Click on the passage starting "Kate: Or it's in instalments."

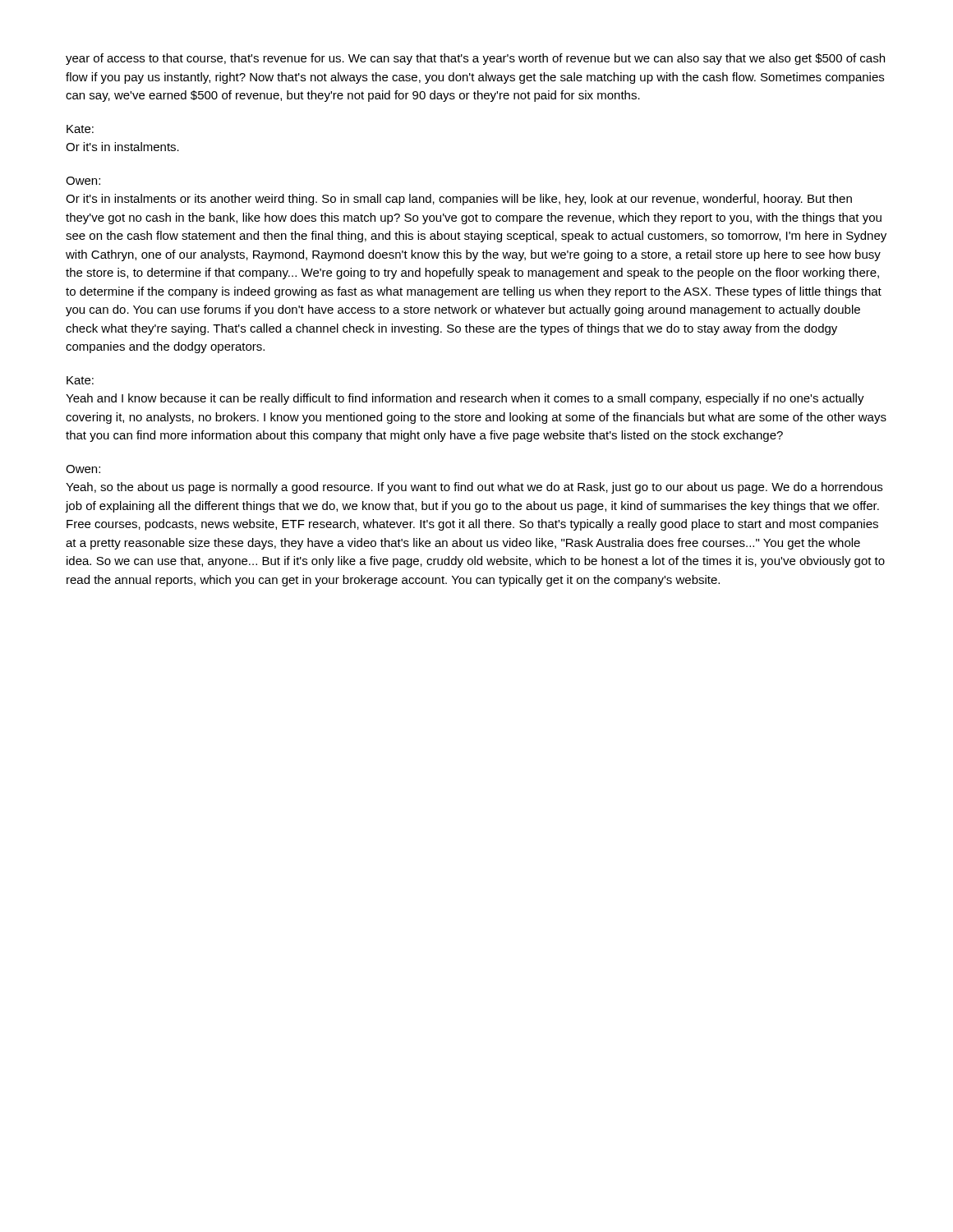tap(80, 129)
